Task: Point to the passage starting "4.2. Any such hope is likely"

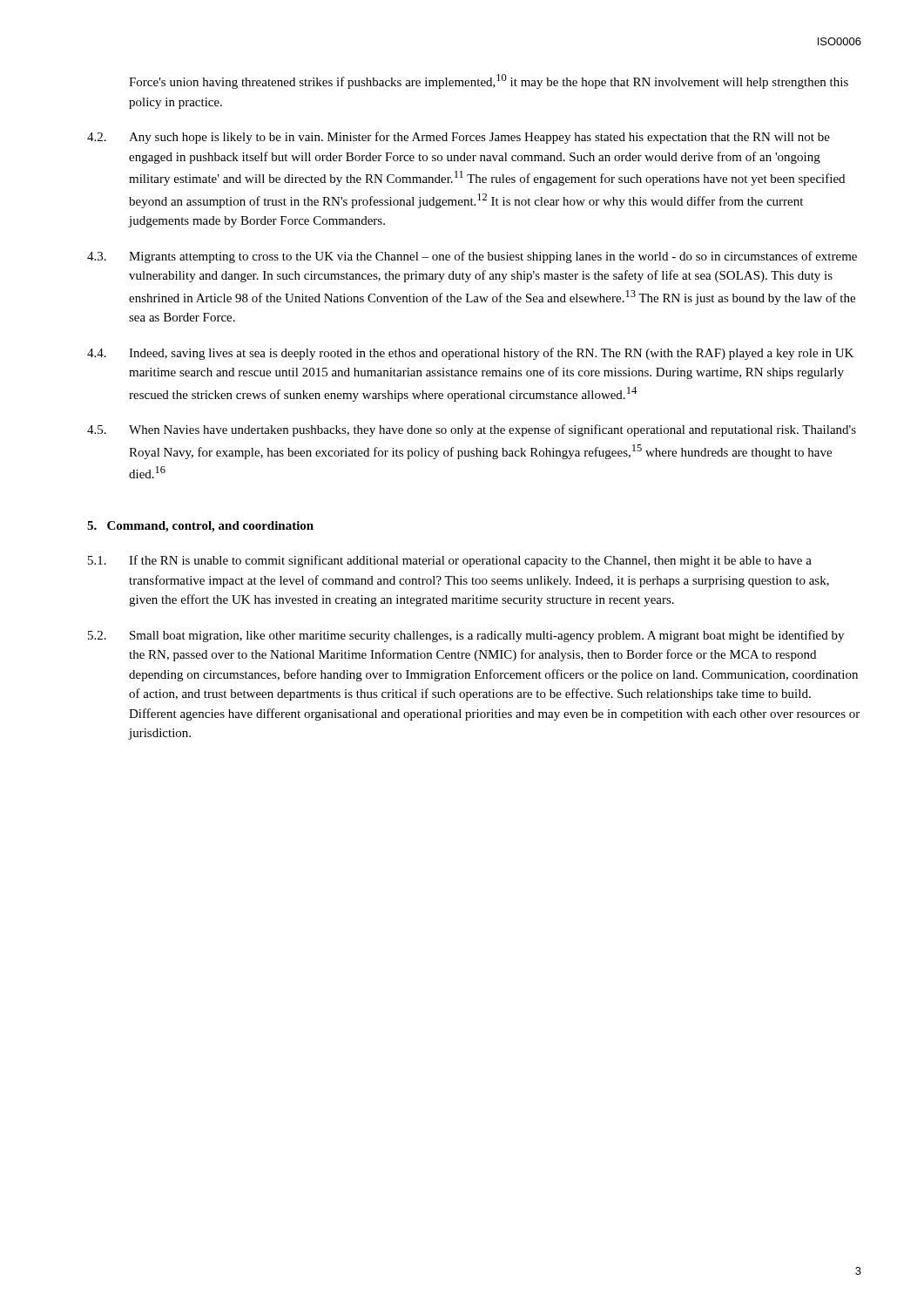Action: [x=474, y=179]
